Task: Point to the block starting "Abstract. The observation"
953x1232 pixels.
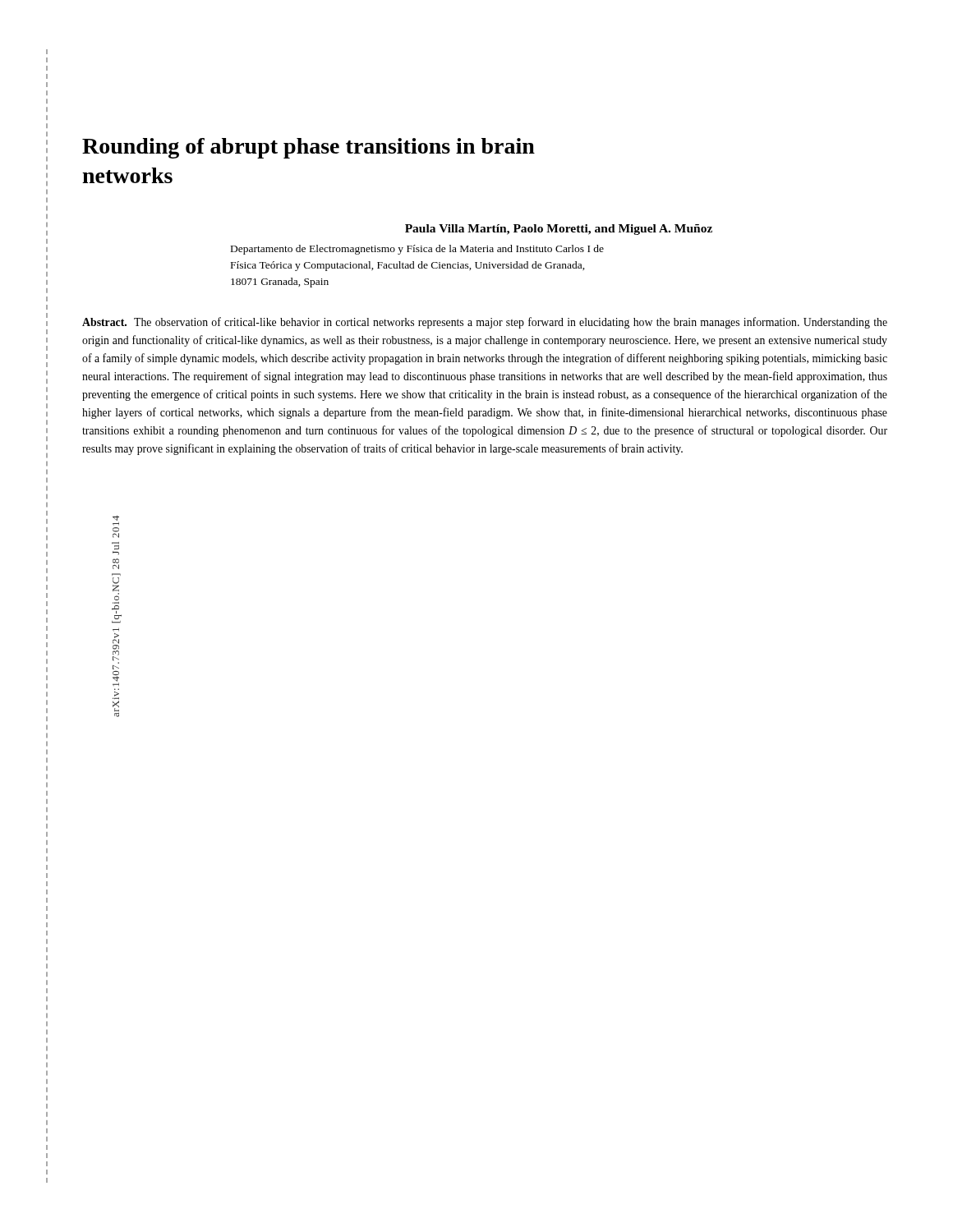Action: [x=485, y=386]
